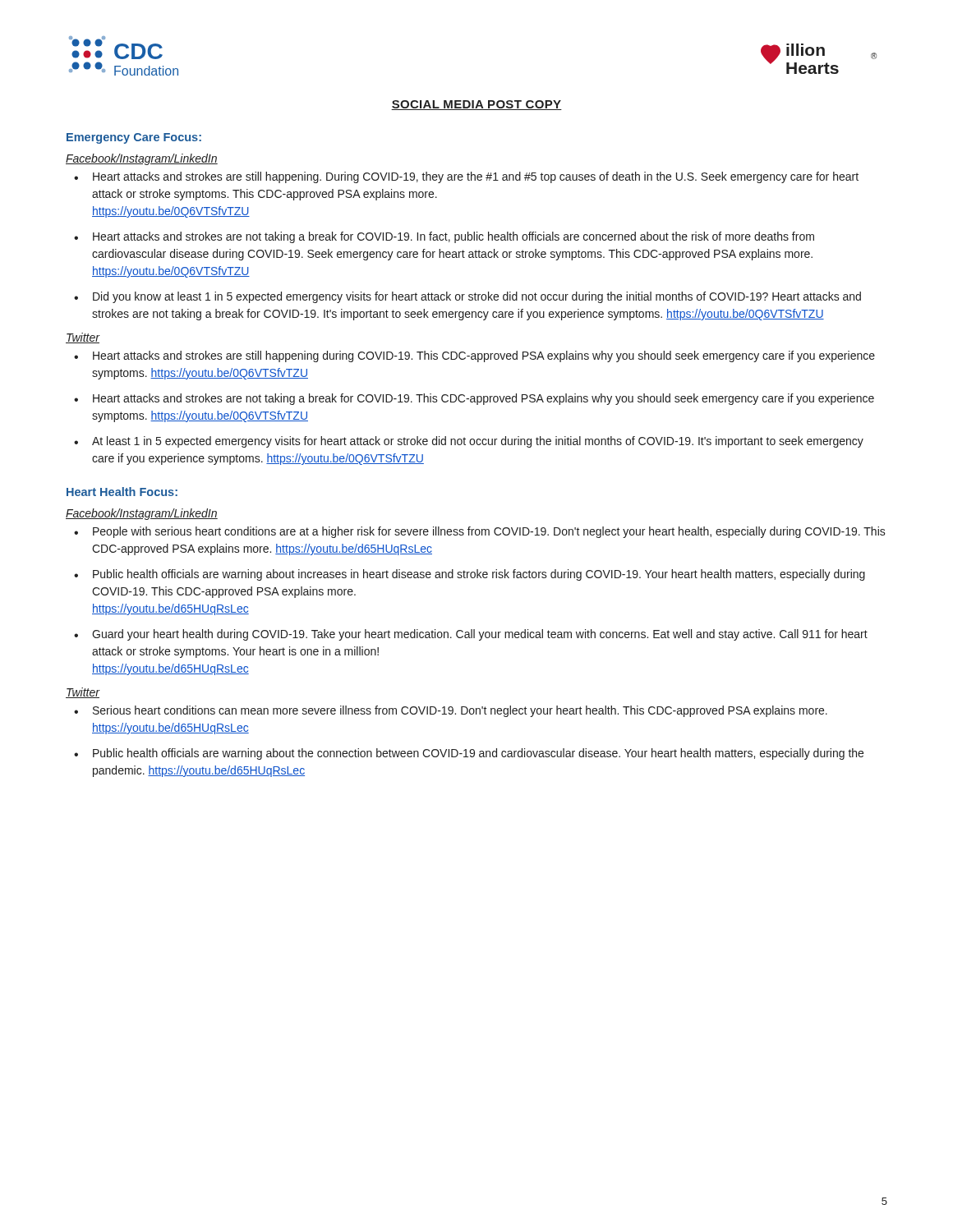
Task: Where does it say "Heart Health Focus:"?
Action: (x=122, y=492)
